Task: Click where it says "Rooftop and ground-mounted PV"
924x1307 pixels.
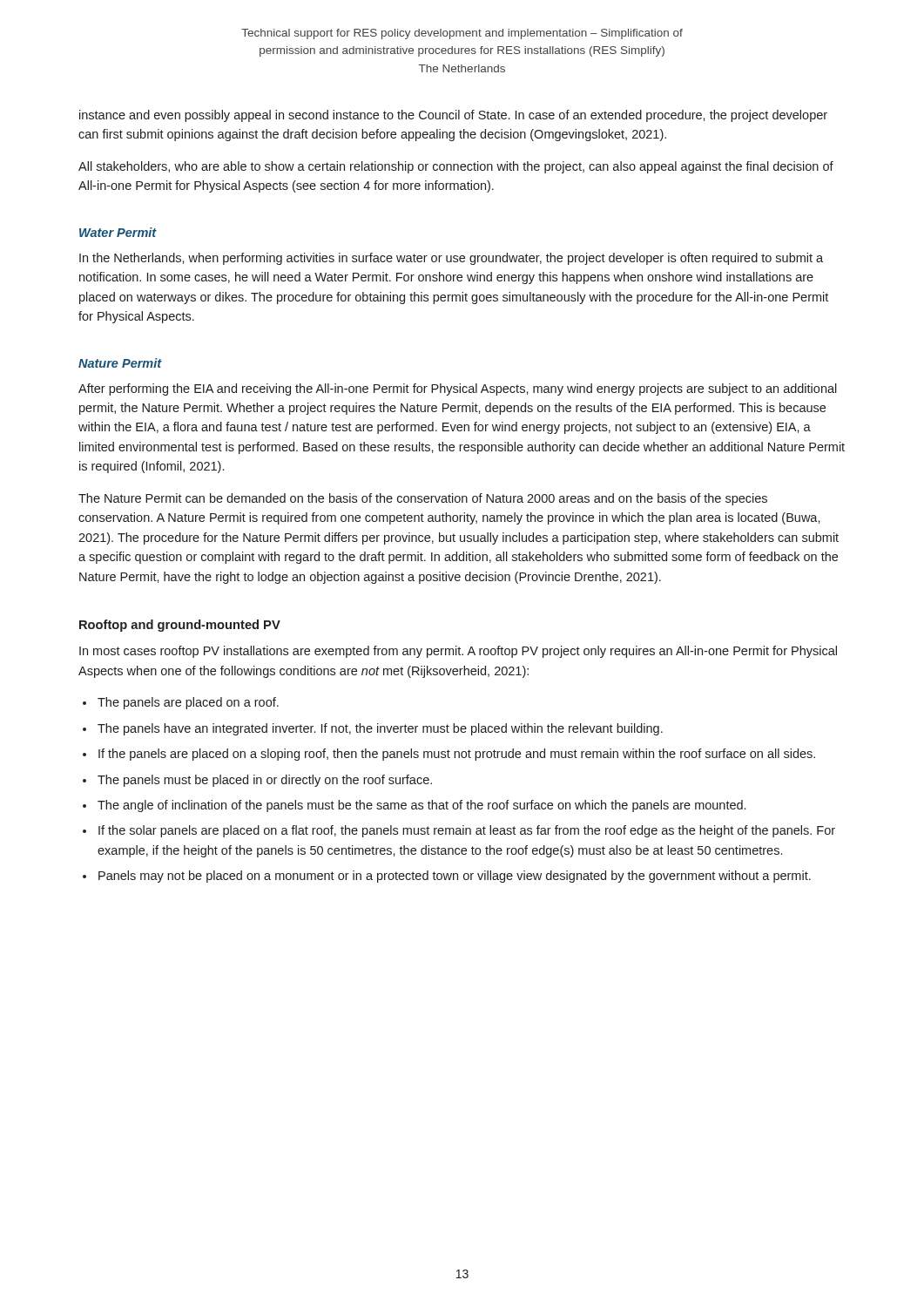Action: (x=179, y=625)
